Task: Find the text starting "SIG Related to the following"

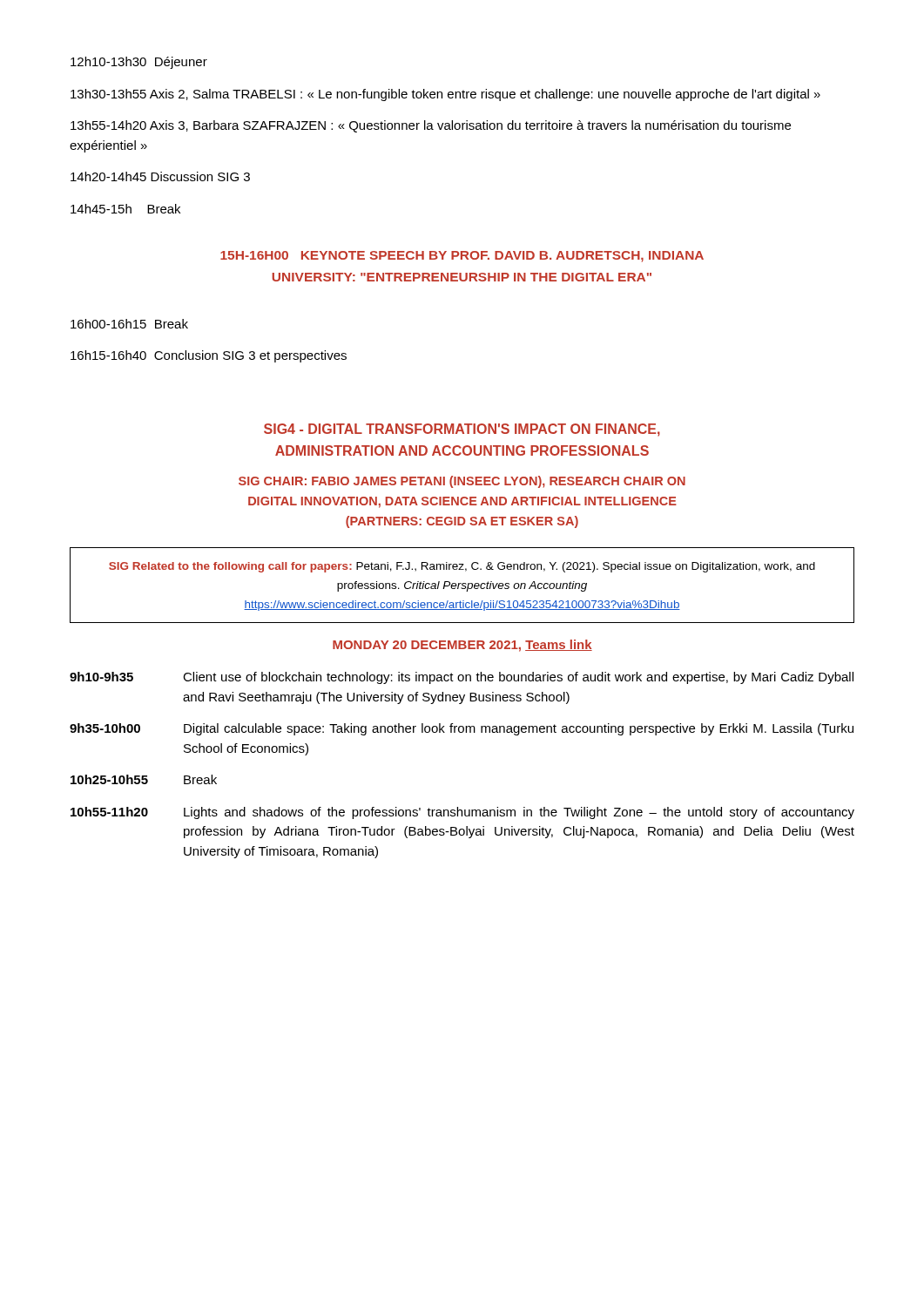Action: click(462, 585)
